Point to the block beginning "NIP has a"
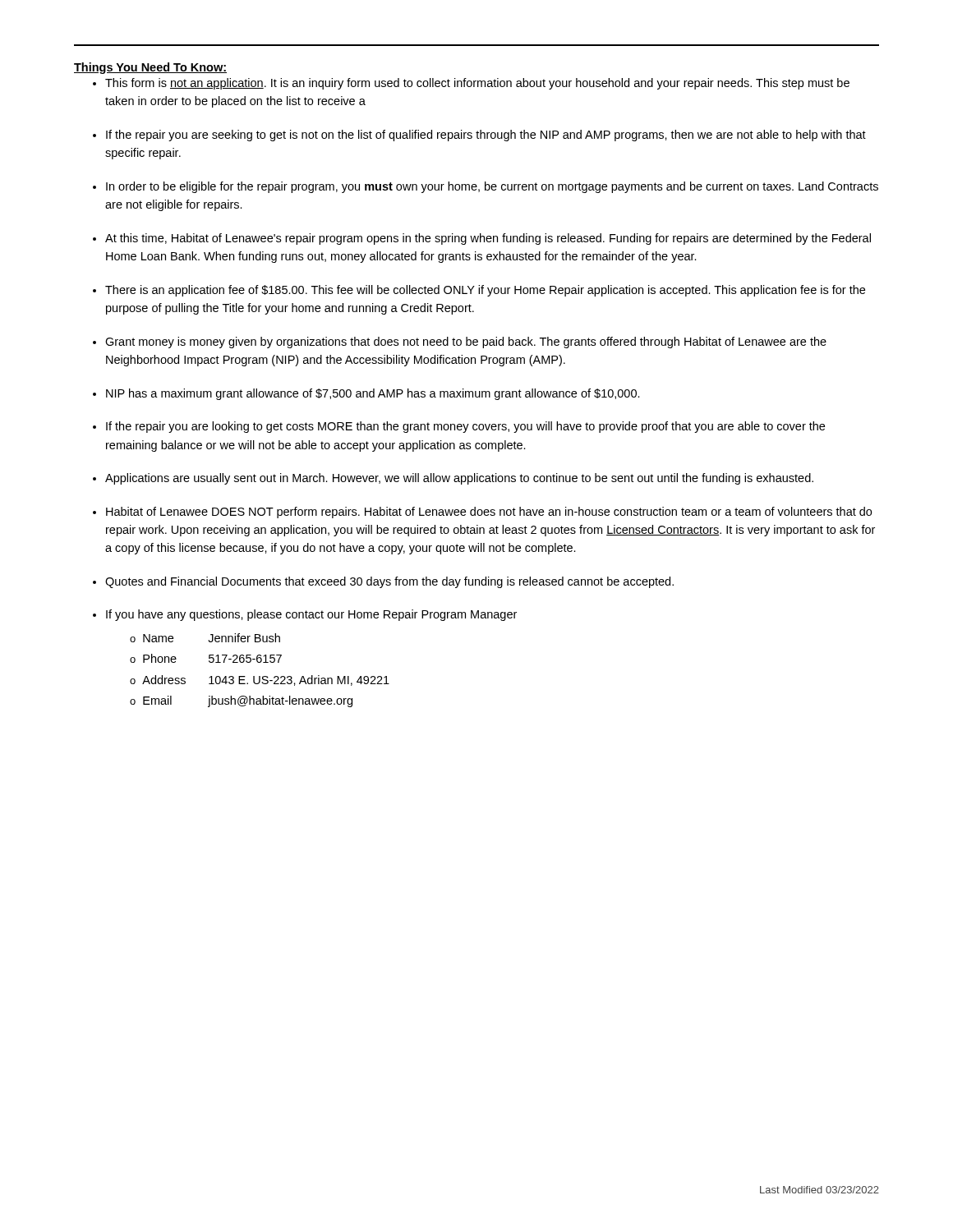This screenshot has width=953, height=1232. click(373, 393)
